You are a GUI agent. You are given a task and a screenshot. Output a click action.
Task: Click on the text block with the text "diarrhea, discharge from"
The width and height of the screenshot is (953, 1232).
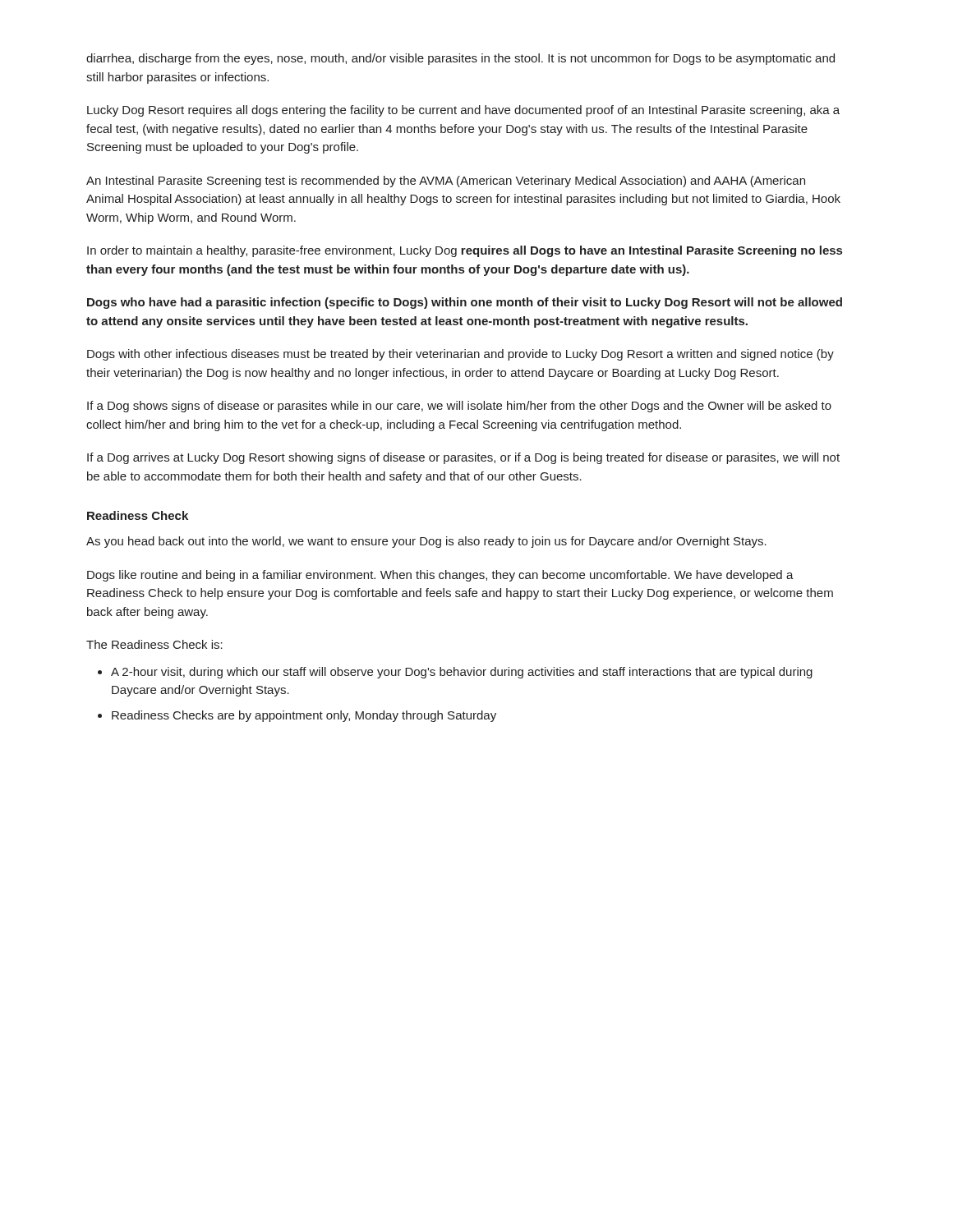point(461,67)
